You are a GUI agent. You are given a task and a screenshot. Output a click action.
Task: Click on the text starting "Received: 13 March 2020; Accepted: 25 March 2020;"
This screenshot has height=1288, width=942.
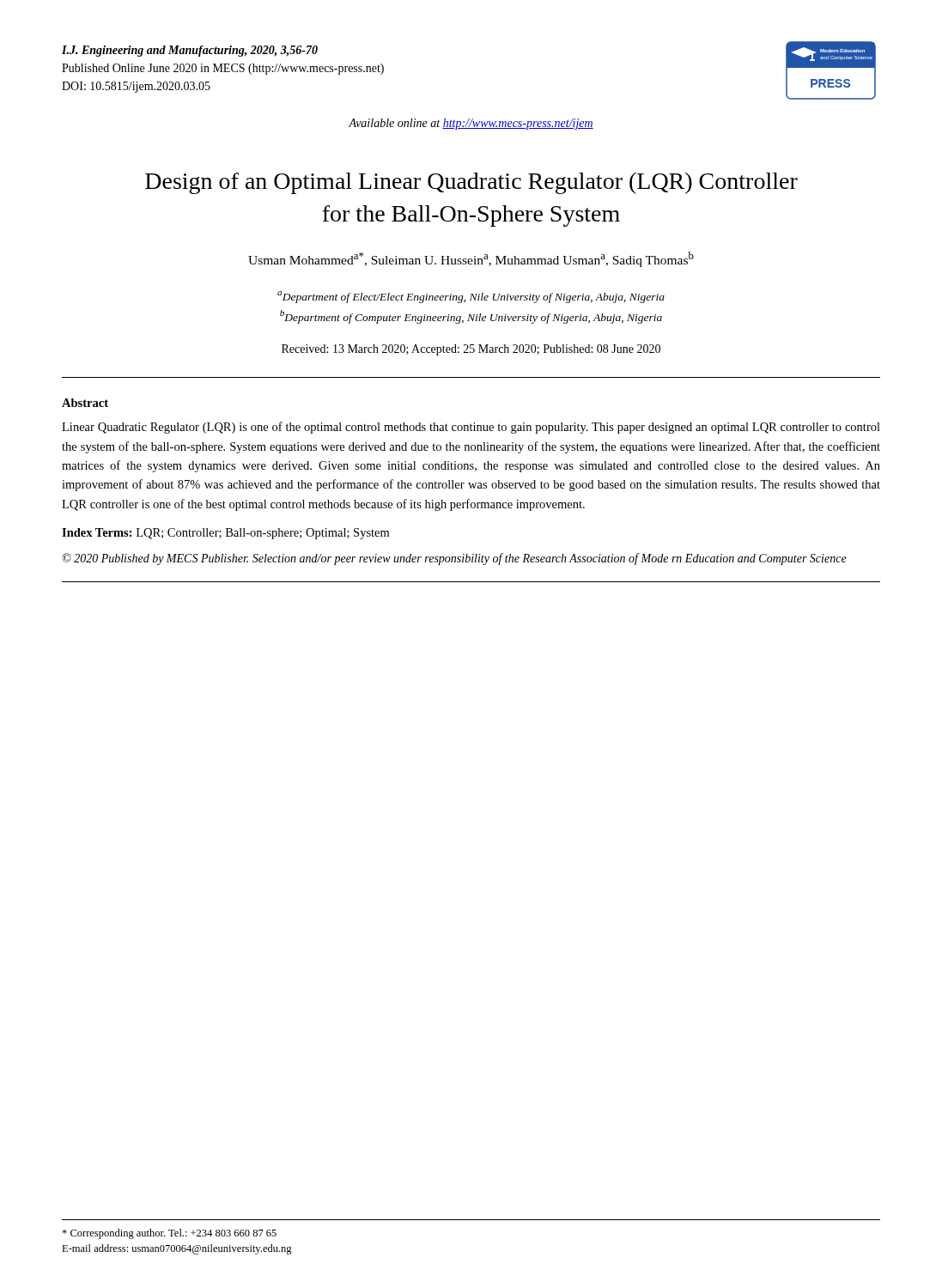471,349
